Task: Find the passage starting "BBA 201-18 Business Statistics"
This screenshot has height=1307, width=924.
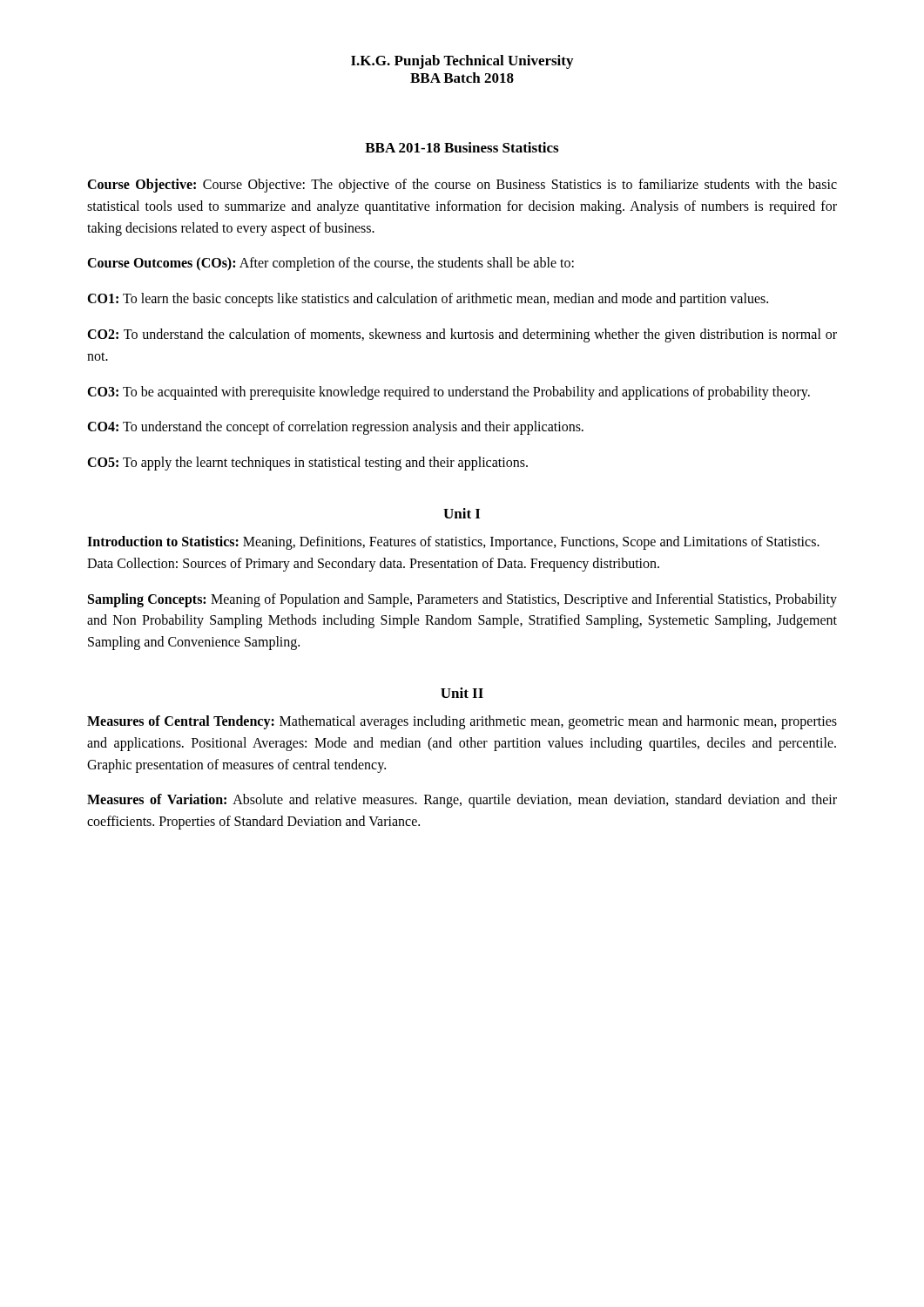Action: [462, 148]
